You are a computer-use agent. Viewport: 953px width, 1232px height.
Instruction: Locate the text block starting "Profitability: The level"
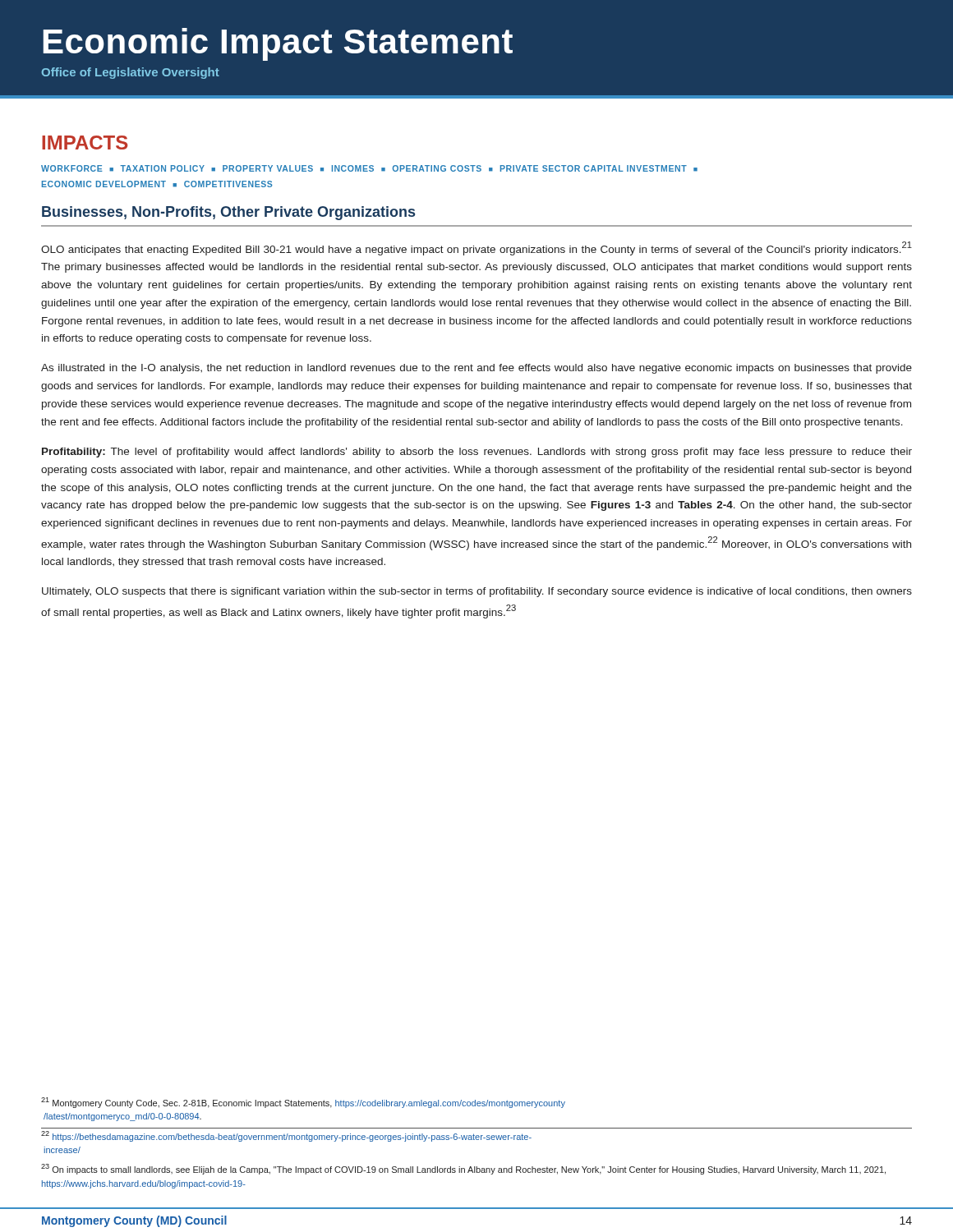pyautogui.click(x=476, y=506)
